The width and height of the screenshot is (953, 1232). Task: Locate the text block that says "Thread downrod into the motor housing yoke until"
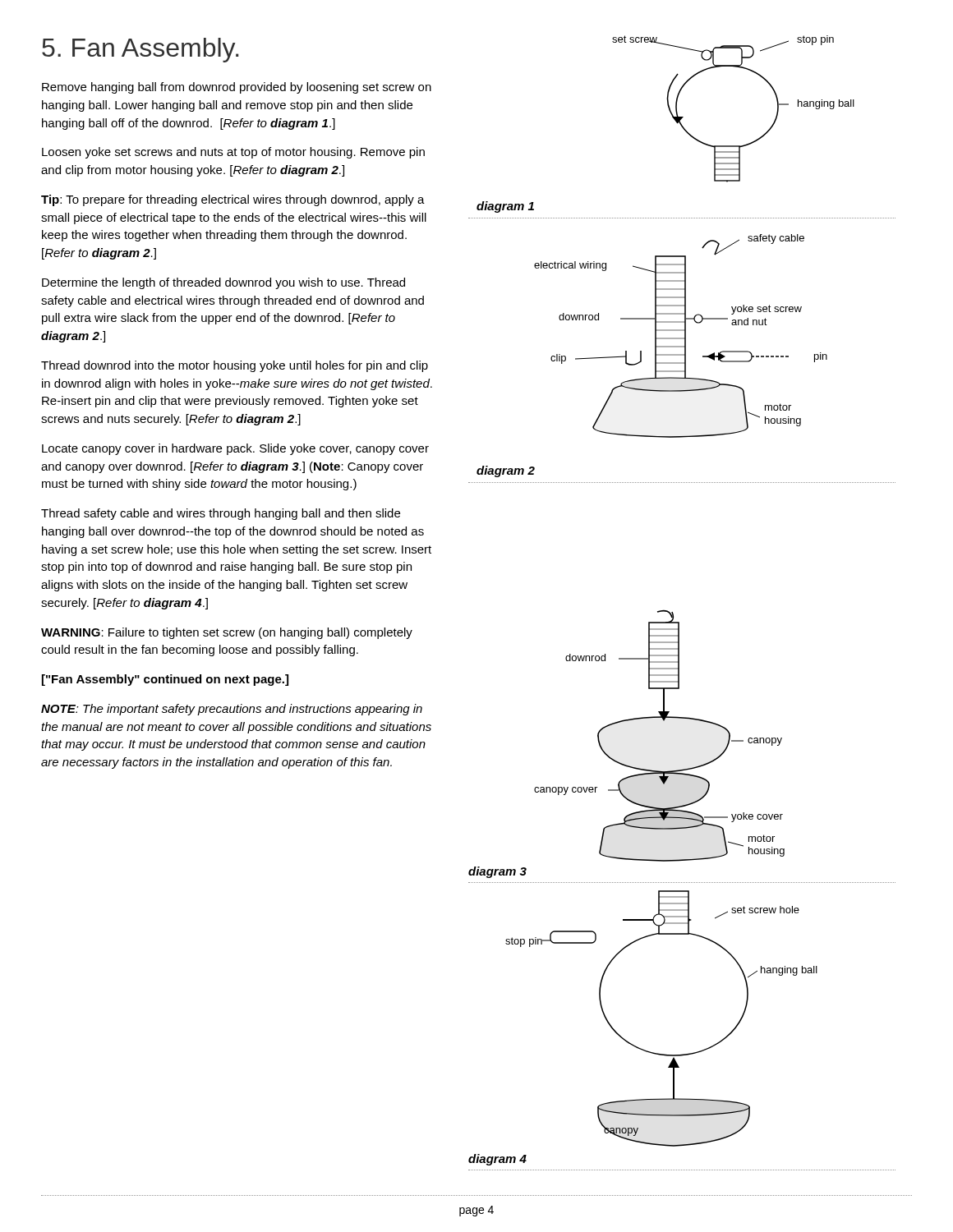(238, 392)
